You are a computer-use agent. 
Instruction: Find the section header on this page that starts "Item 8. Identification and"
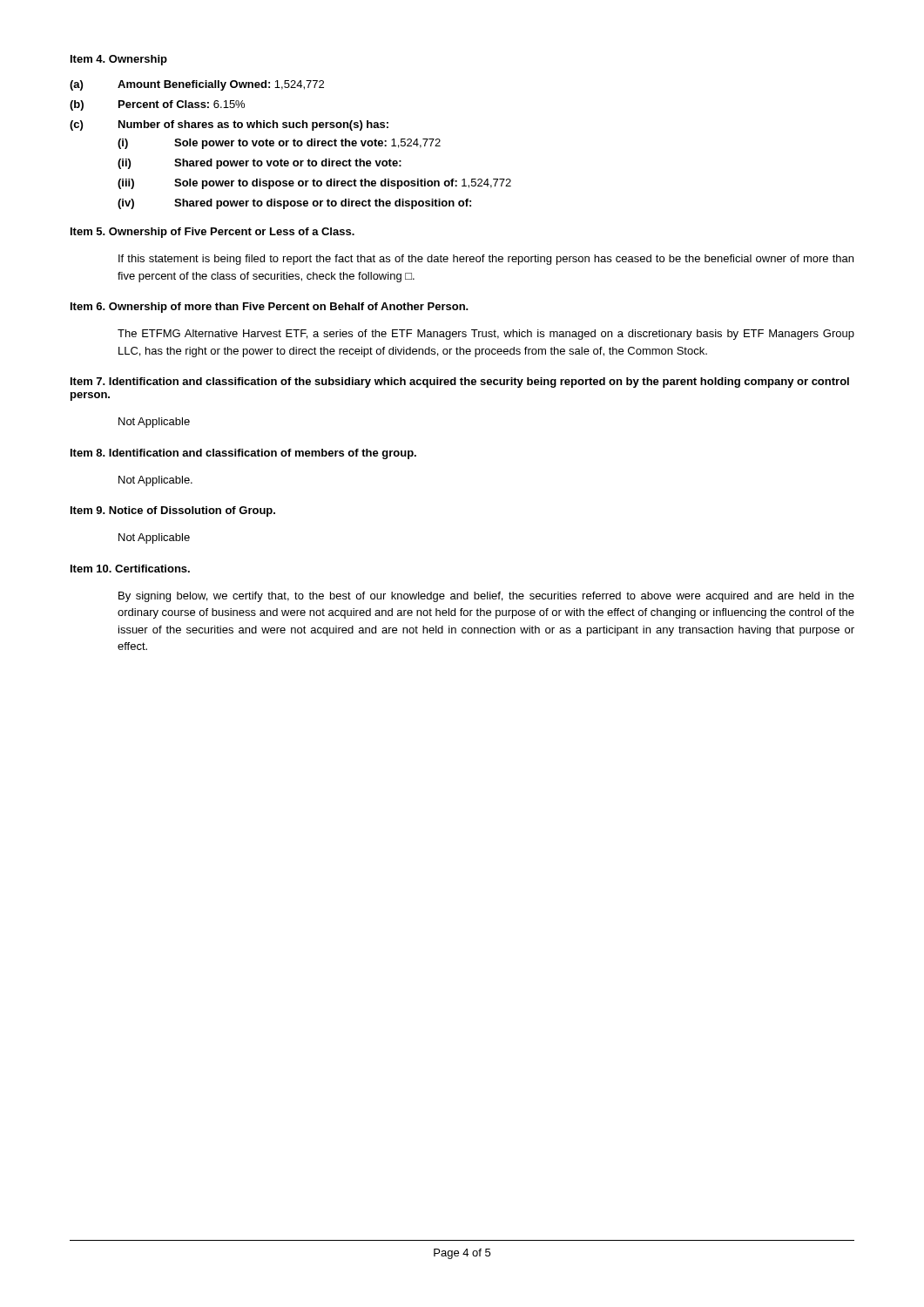point(243,454)
